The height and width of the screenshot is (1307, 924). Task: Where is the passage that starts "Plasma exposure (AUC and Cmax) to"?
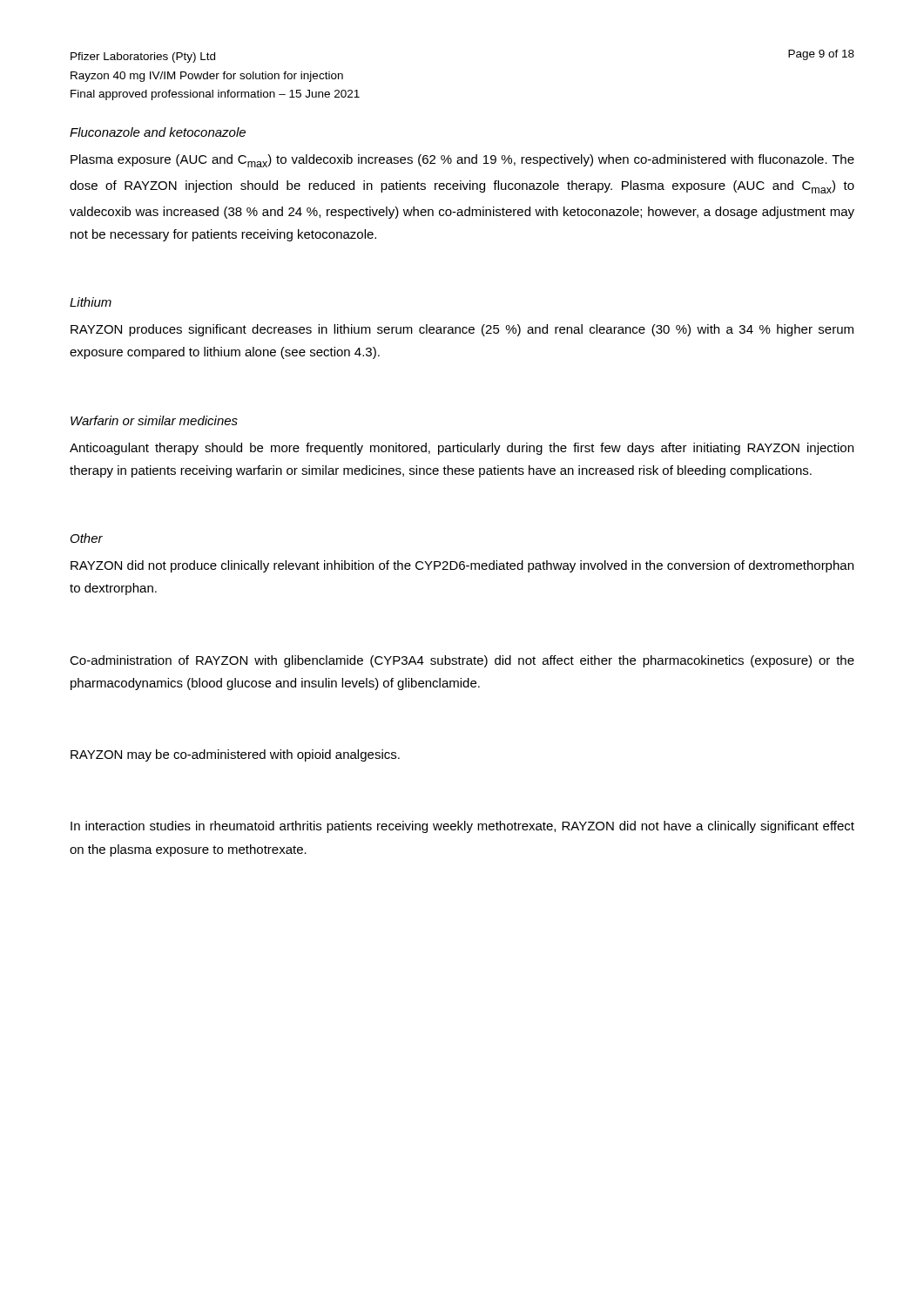tap(462, 196)
